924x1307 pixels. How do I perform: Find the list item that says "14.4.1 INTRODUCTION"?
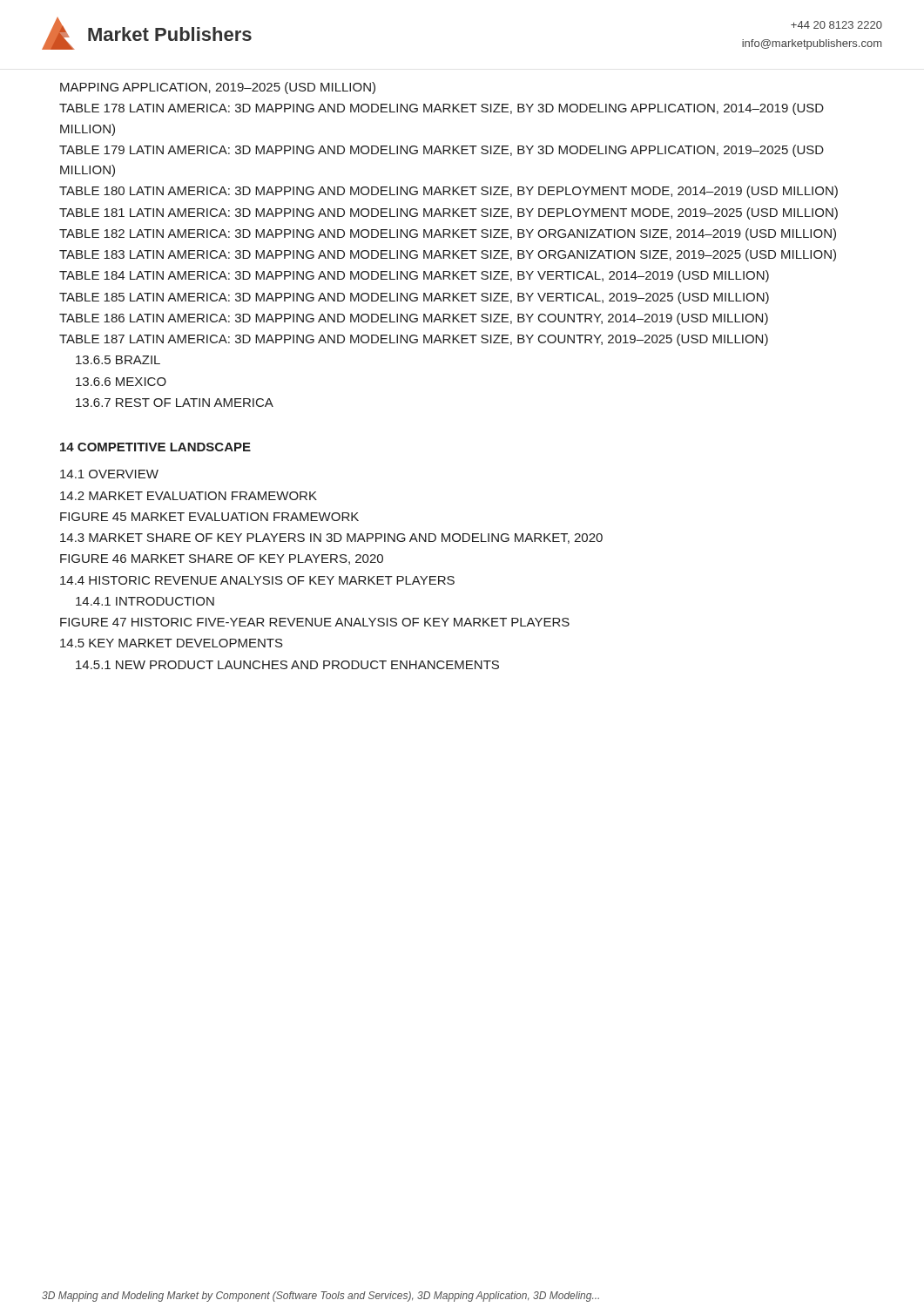click(x=145, y=601)
